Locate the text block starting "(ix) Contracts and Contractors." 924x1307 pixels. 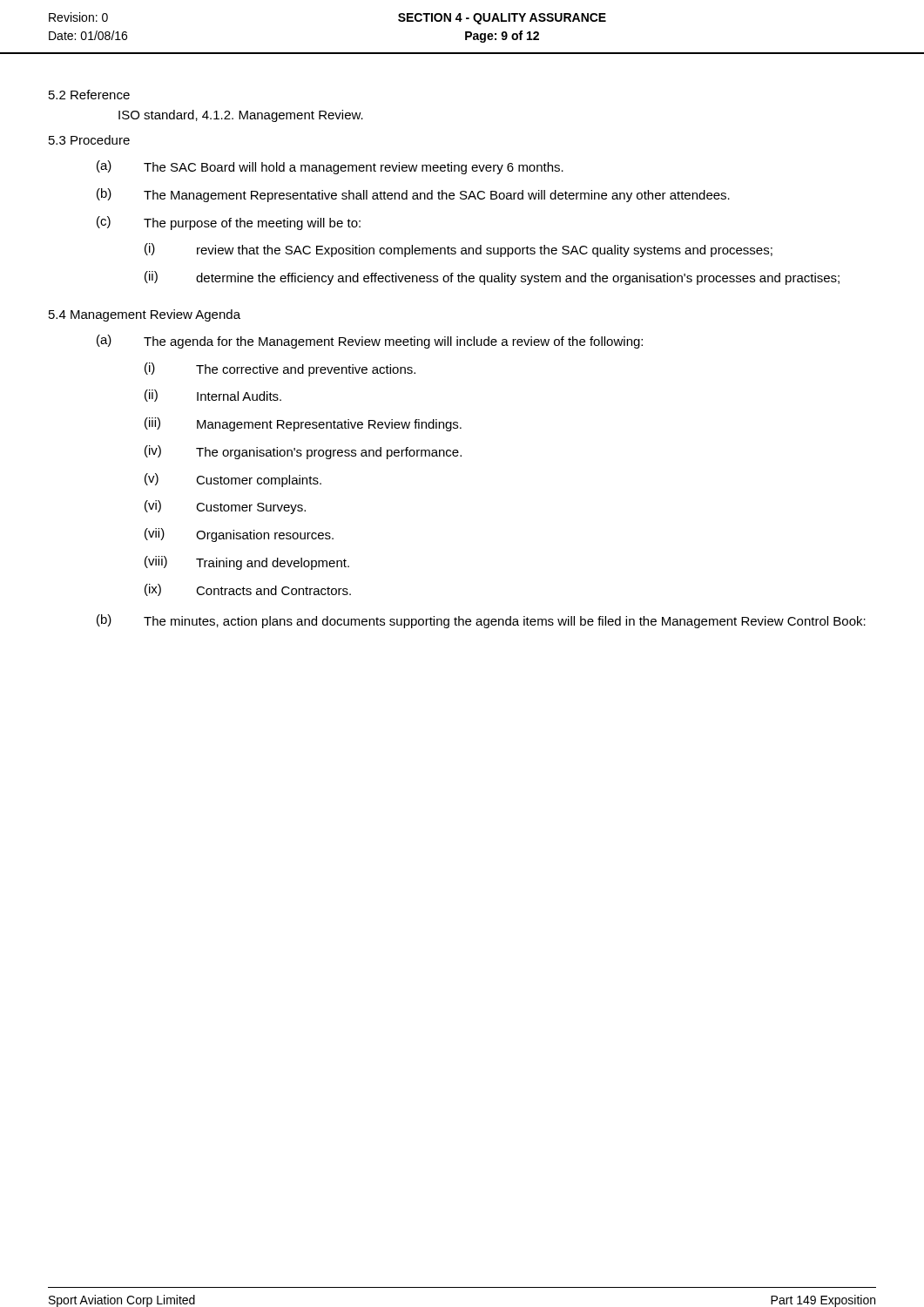(x=248, y=590)
